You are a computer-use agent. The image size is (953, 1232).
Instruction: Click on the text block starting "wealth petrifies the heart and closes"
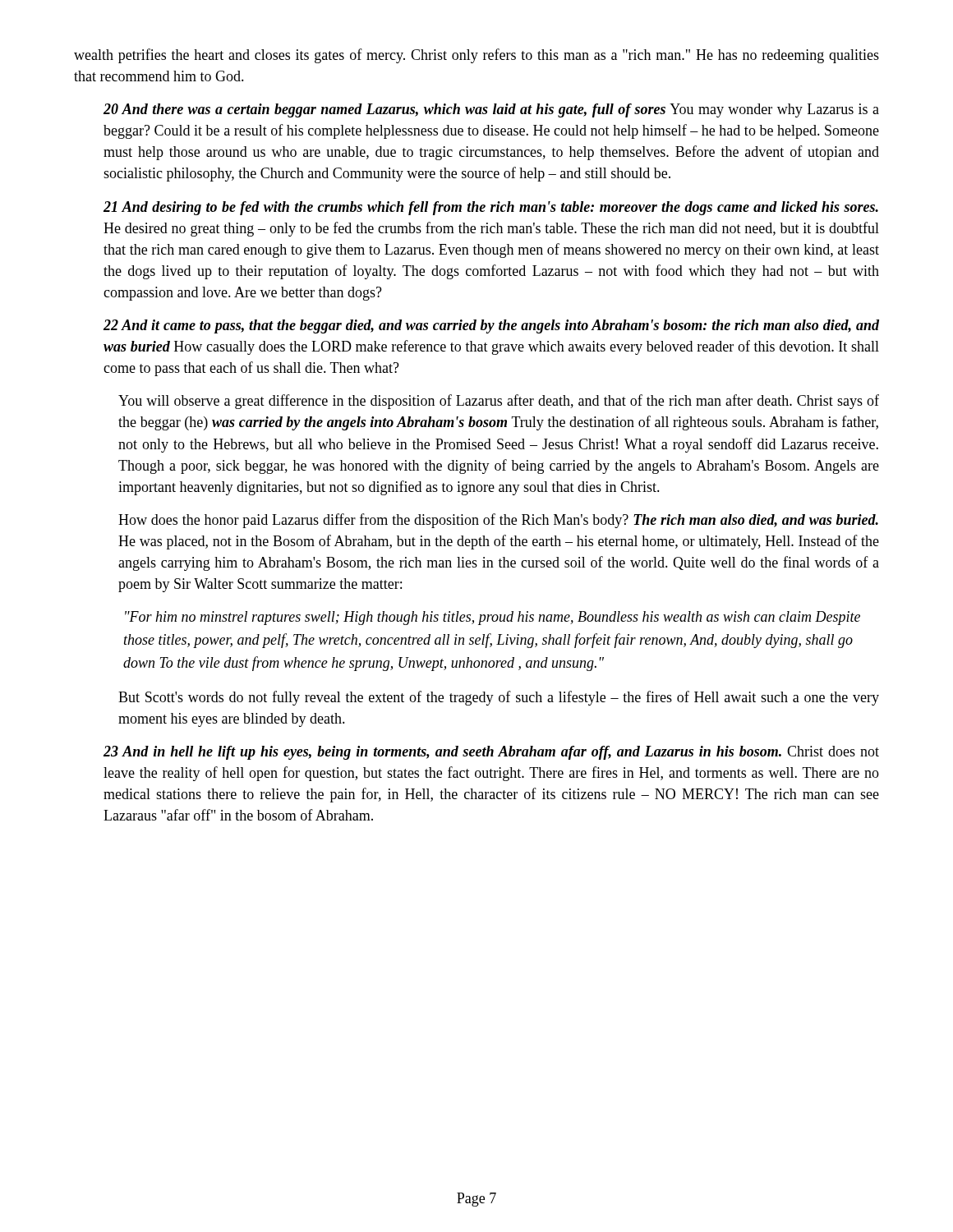pos(476,66)
